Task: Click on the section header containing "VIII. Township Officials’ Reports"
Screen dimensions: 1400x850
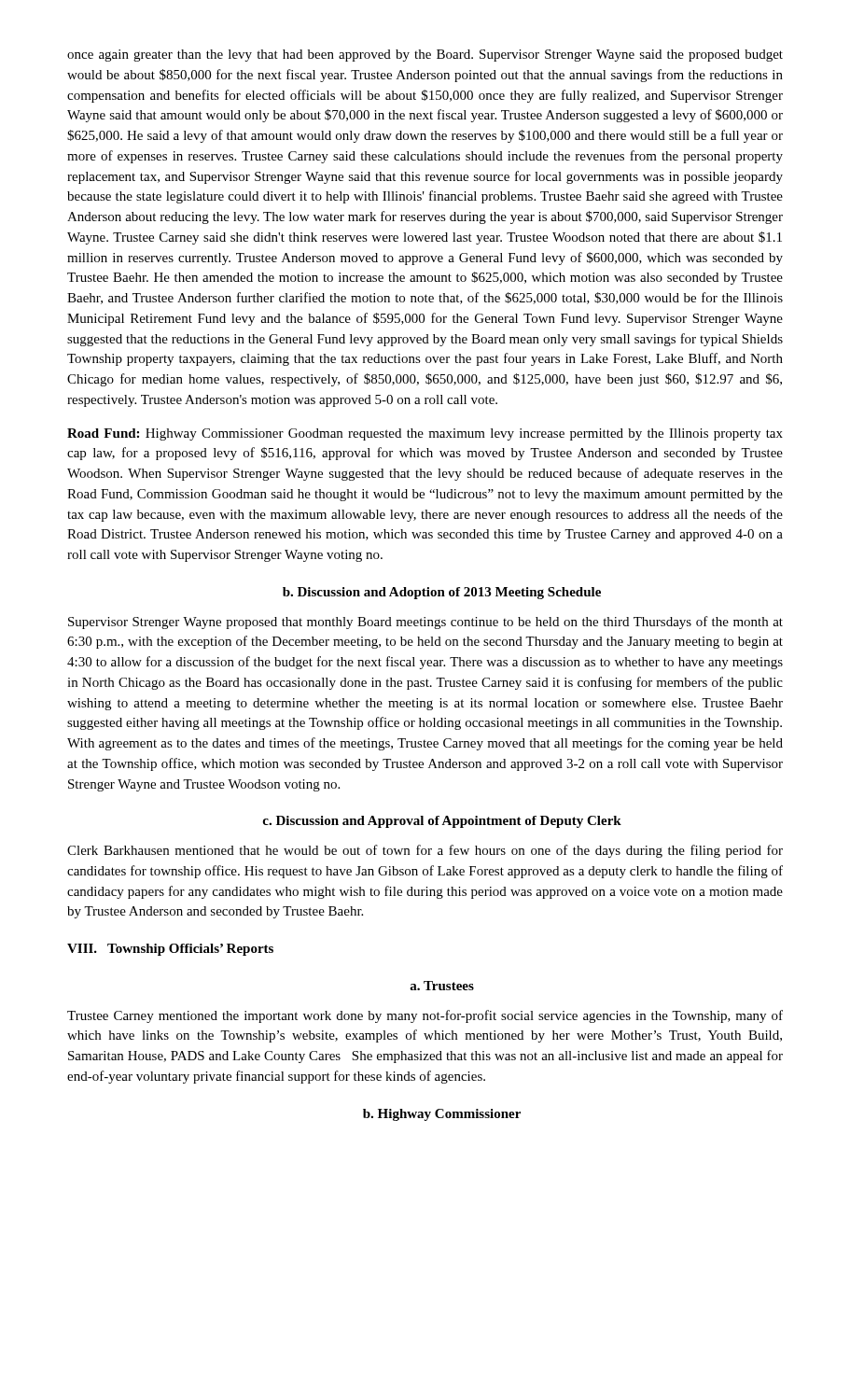Action: [170, 950]
